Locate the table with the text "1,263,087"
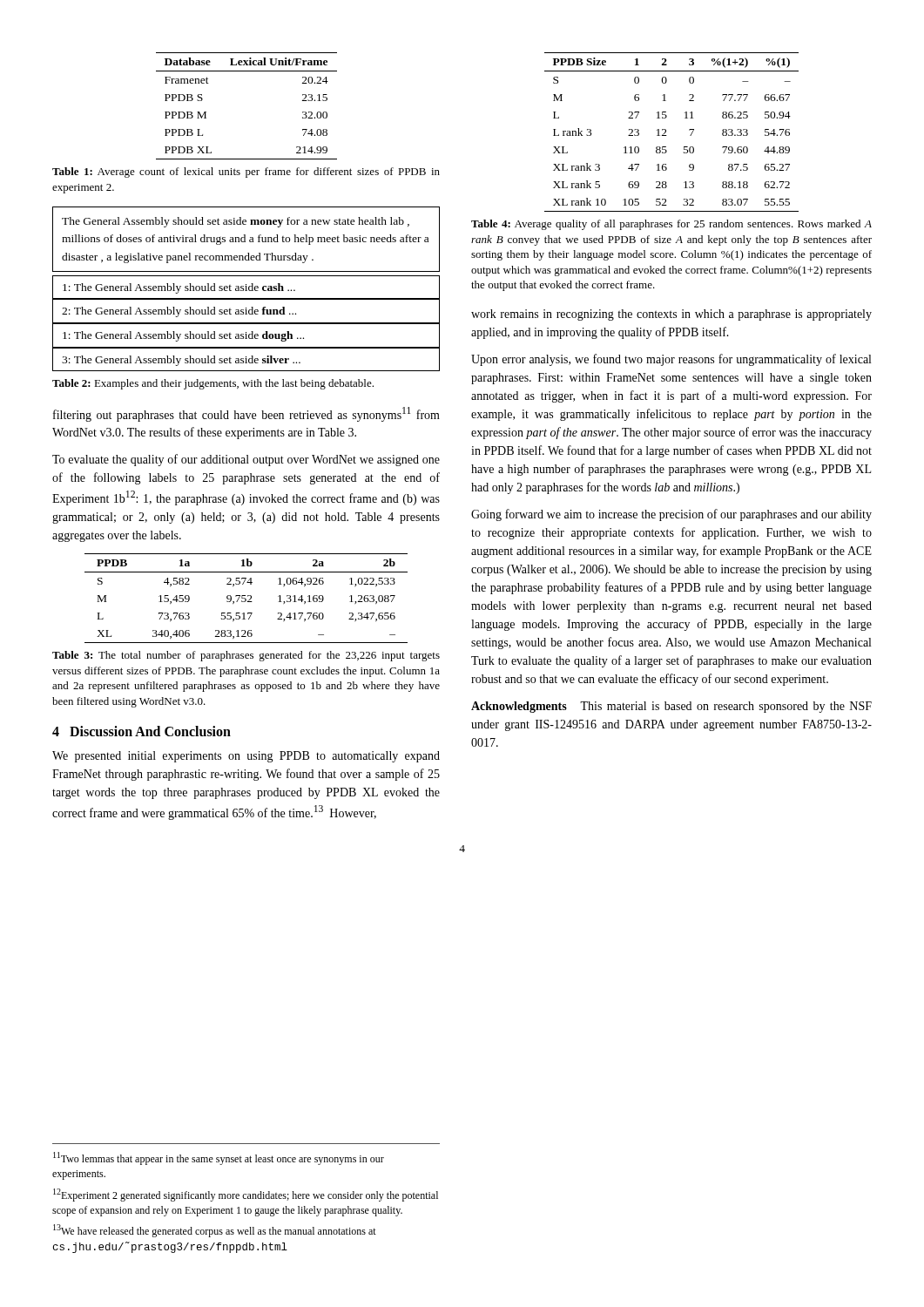This screenshot has height=1307, width=924. pos(246,598)
